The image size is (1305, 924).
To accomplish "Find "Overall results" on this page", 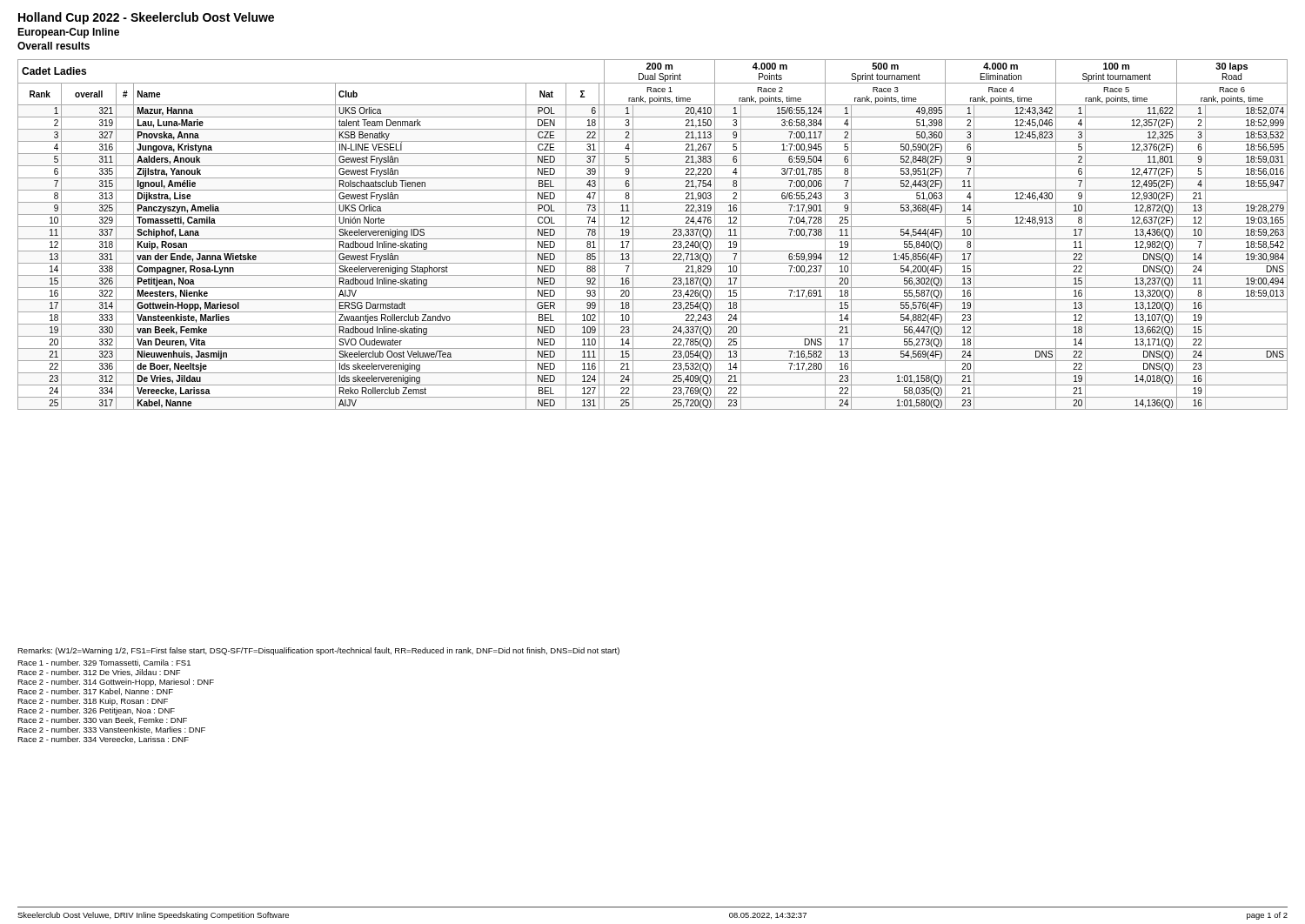I will coord(54,46).
